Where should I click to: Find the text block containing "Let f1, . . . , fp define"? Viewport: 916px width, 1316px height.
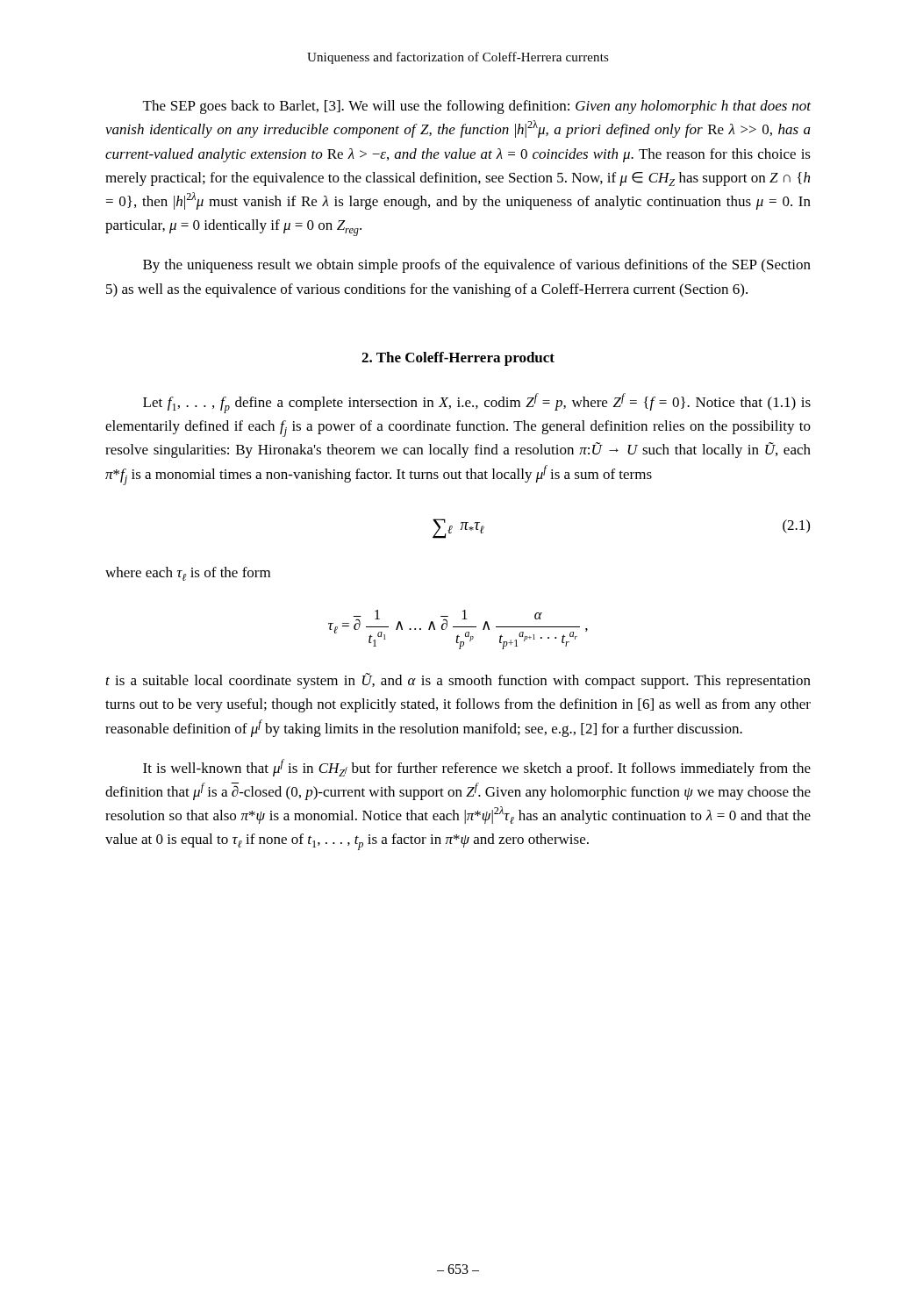point(458,438)
